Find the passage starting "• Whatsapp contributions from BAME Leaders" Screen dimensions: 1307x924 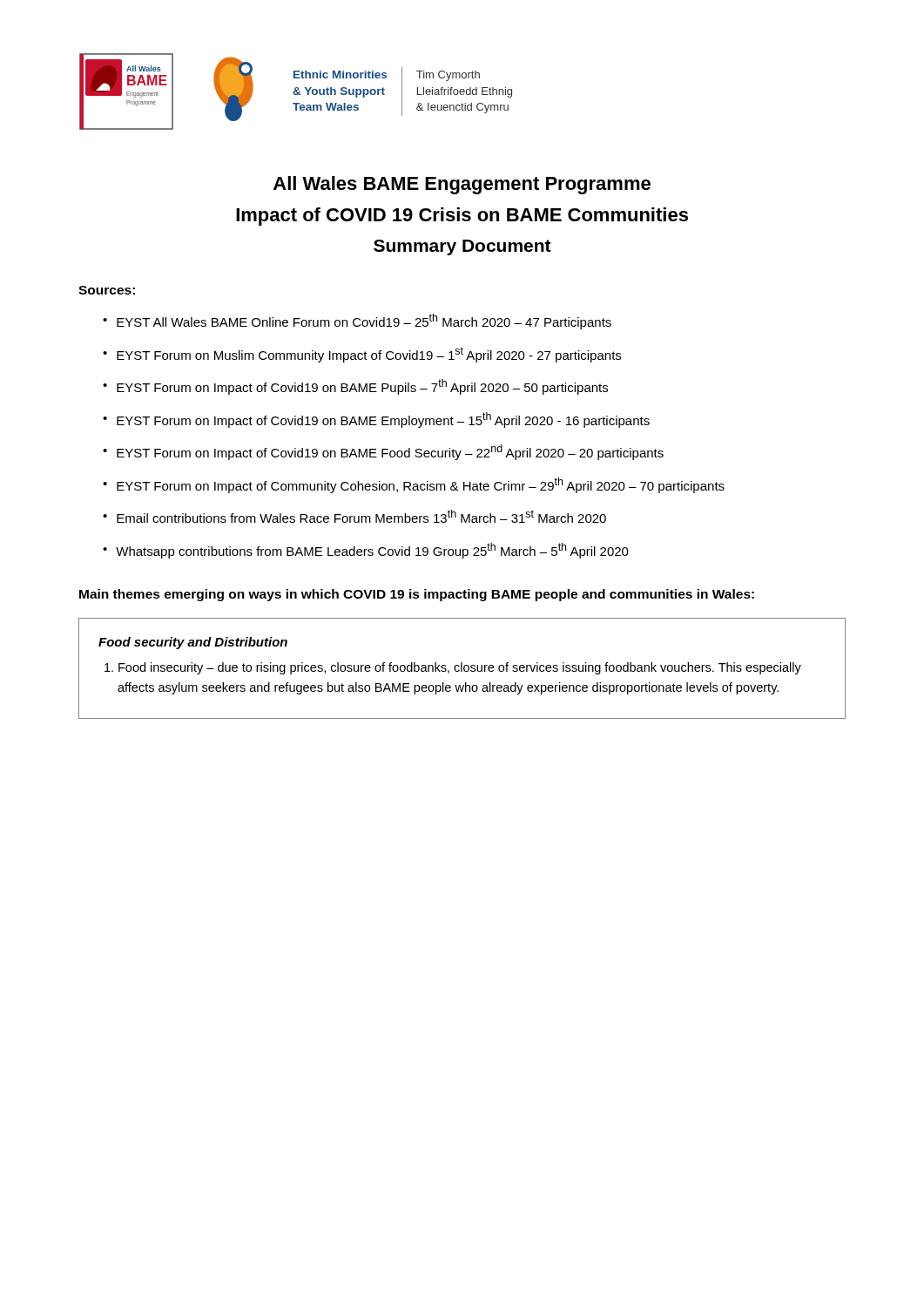tap(366, 550)
